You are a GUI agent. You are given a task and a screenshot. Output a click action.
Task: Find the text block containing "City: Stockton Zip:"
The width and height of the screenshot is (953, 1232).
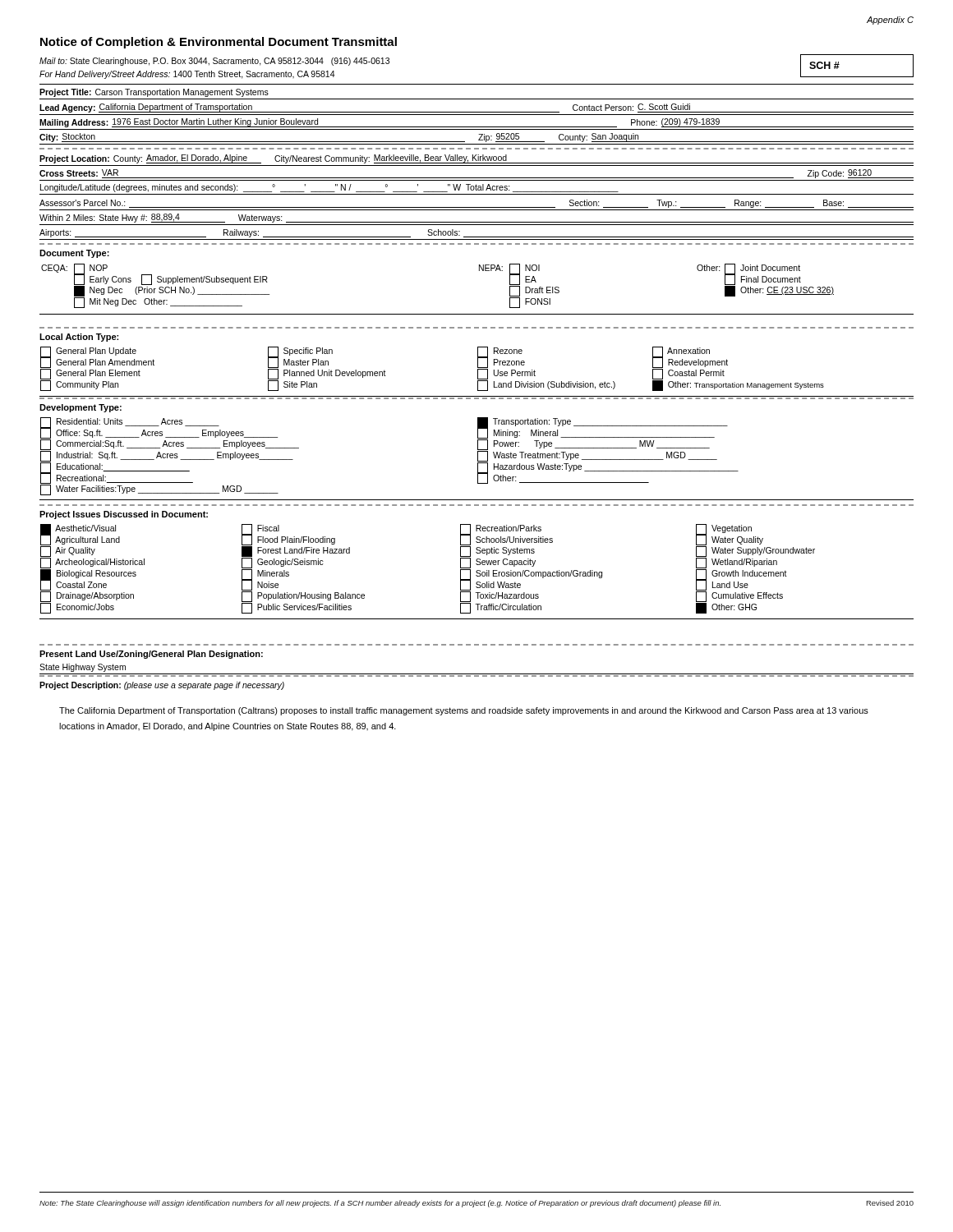(476, 137)
